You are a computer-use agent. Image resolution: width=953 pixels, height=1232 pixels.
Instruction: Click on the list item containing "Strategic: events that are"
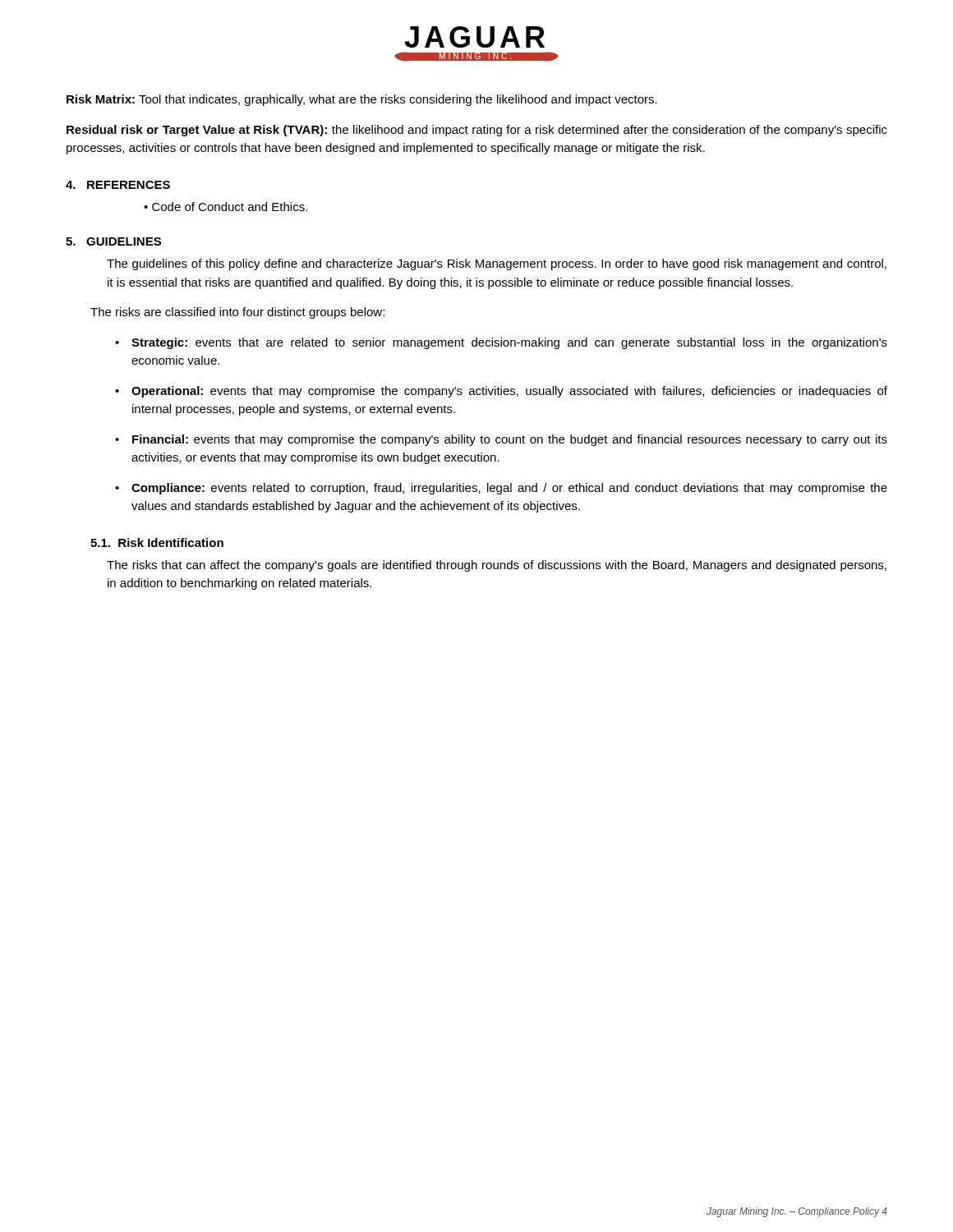[x=509, y=351]
